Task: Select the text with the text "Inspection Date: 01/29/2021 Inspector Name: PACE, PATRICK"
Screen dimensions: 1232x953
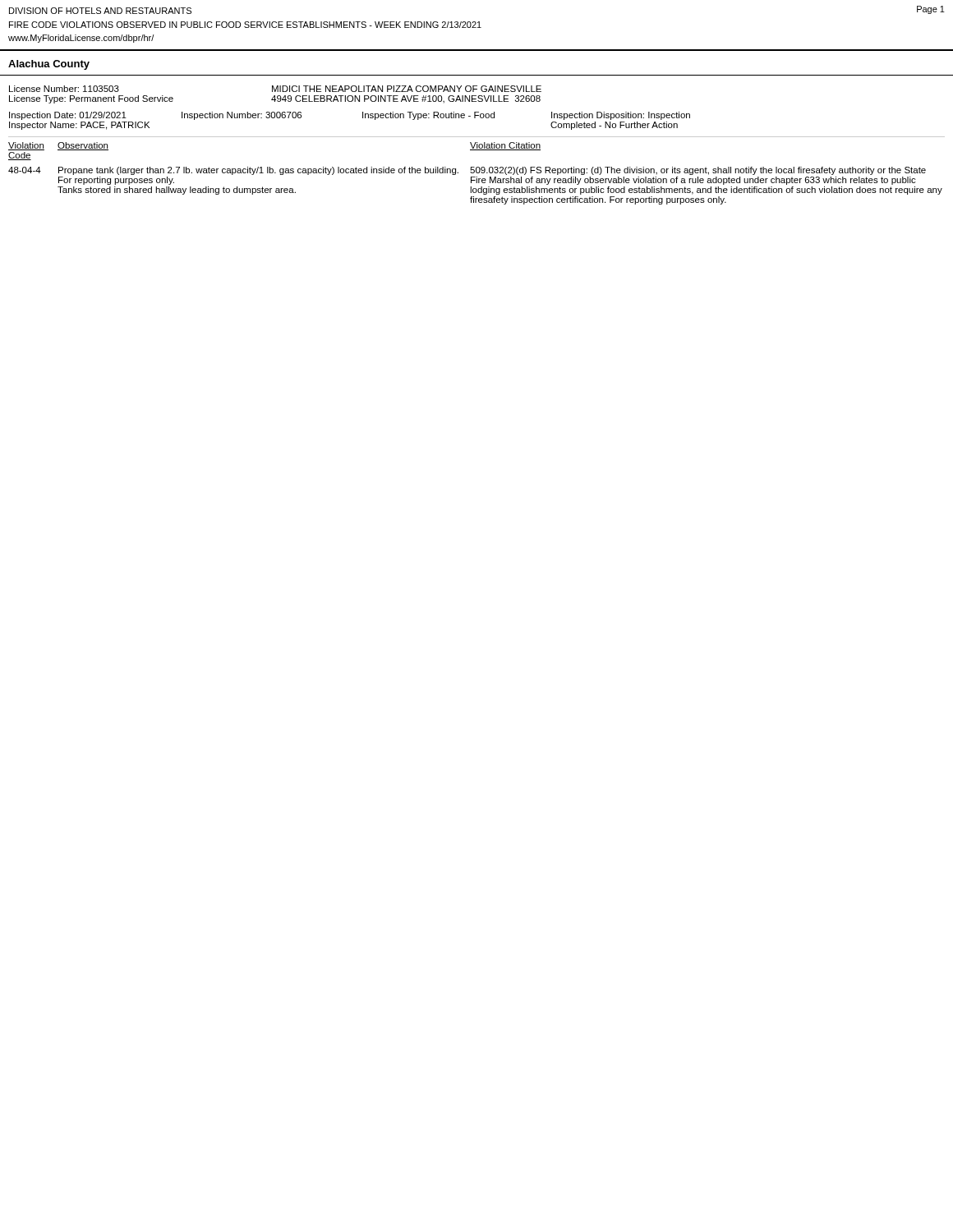Action: tap(79, 120)
